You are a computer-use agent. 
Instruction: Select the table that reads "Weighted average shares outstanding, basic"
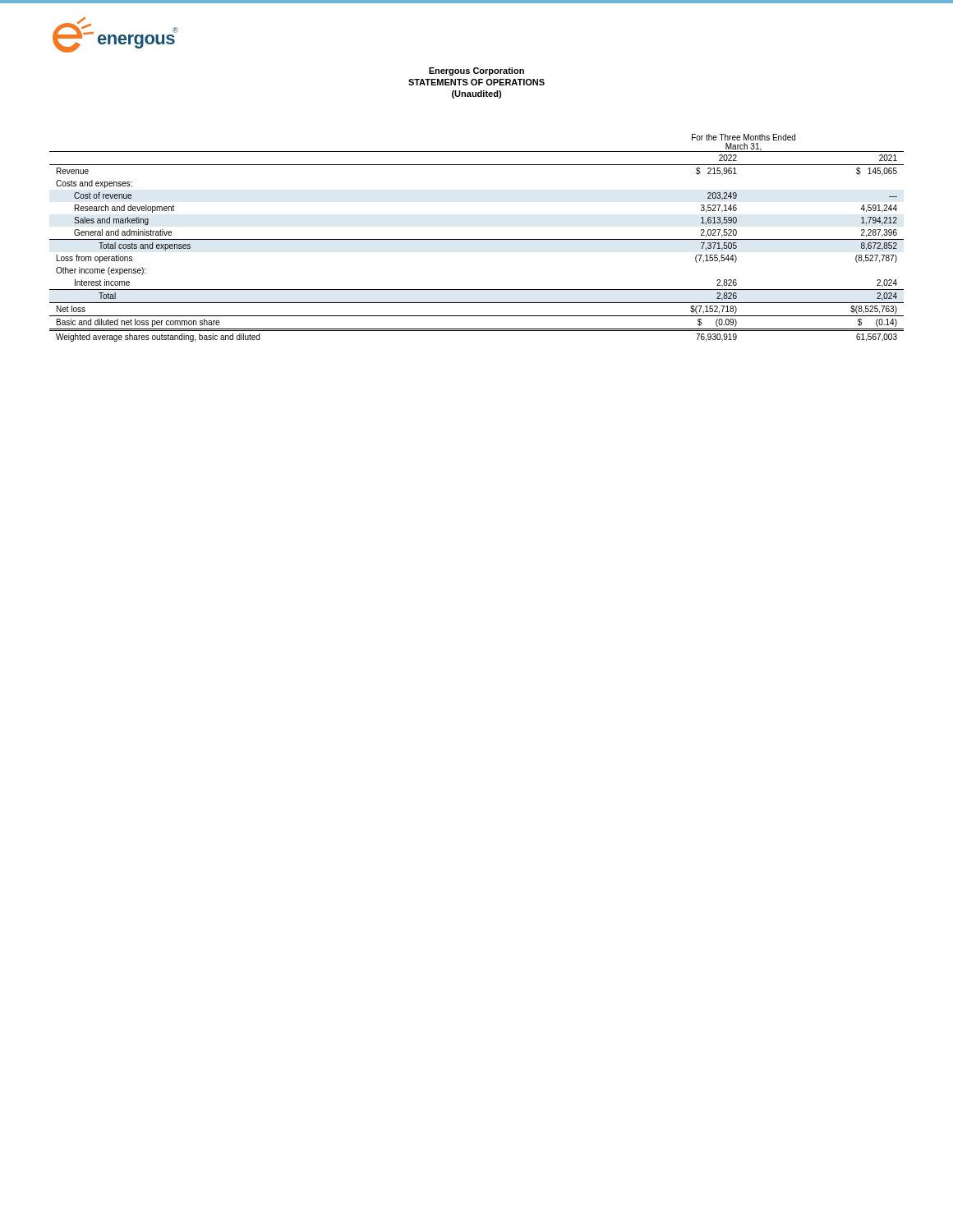tap(476, 237)
